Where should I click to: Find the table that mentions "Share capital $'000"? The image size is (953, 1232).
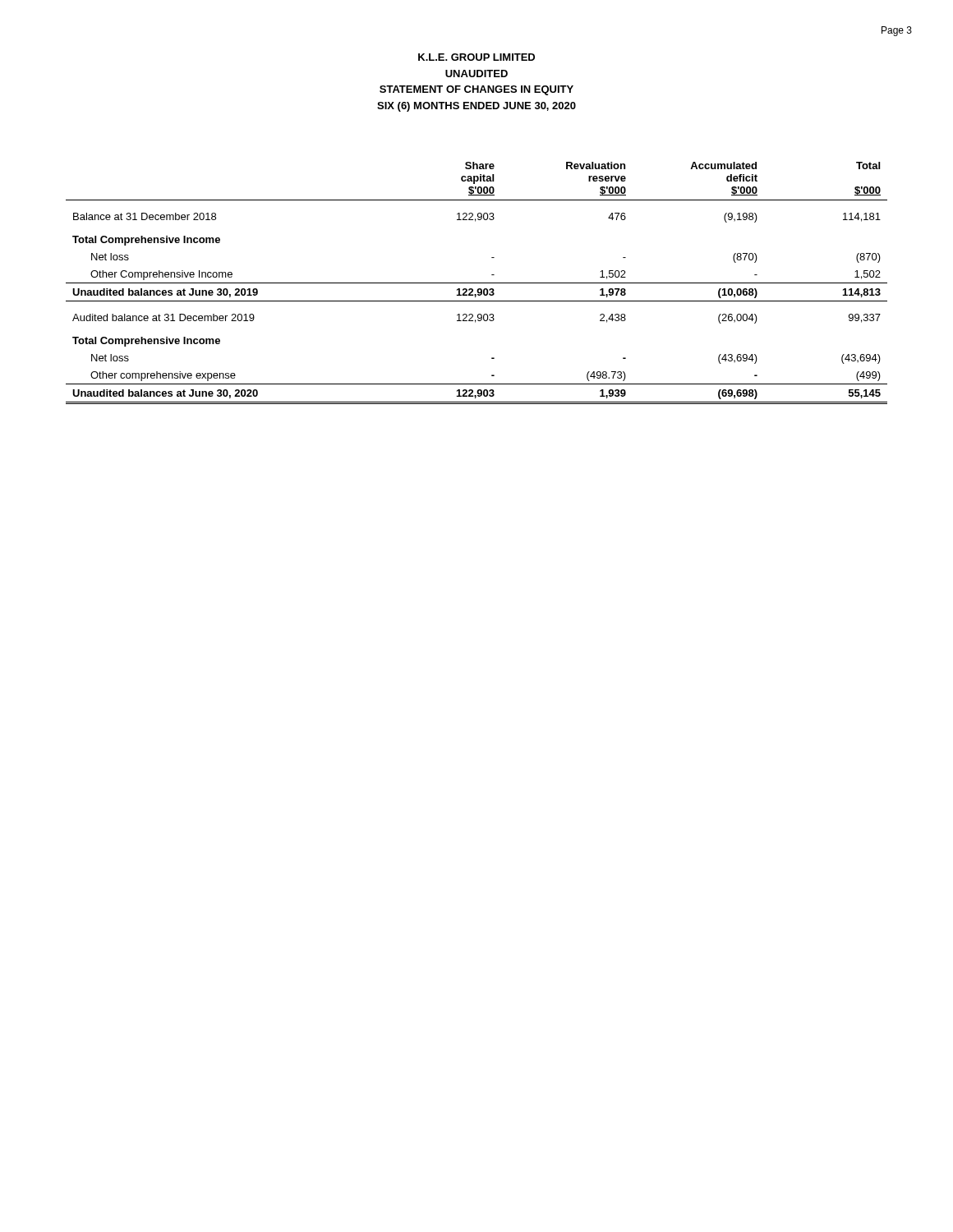point(476,280)
